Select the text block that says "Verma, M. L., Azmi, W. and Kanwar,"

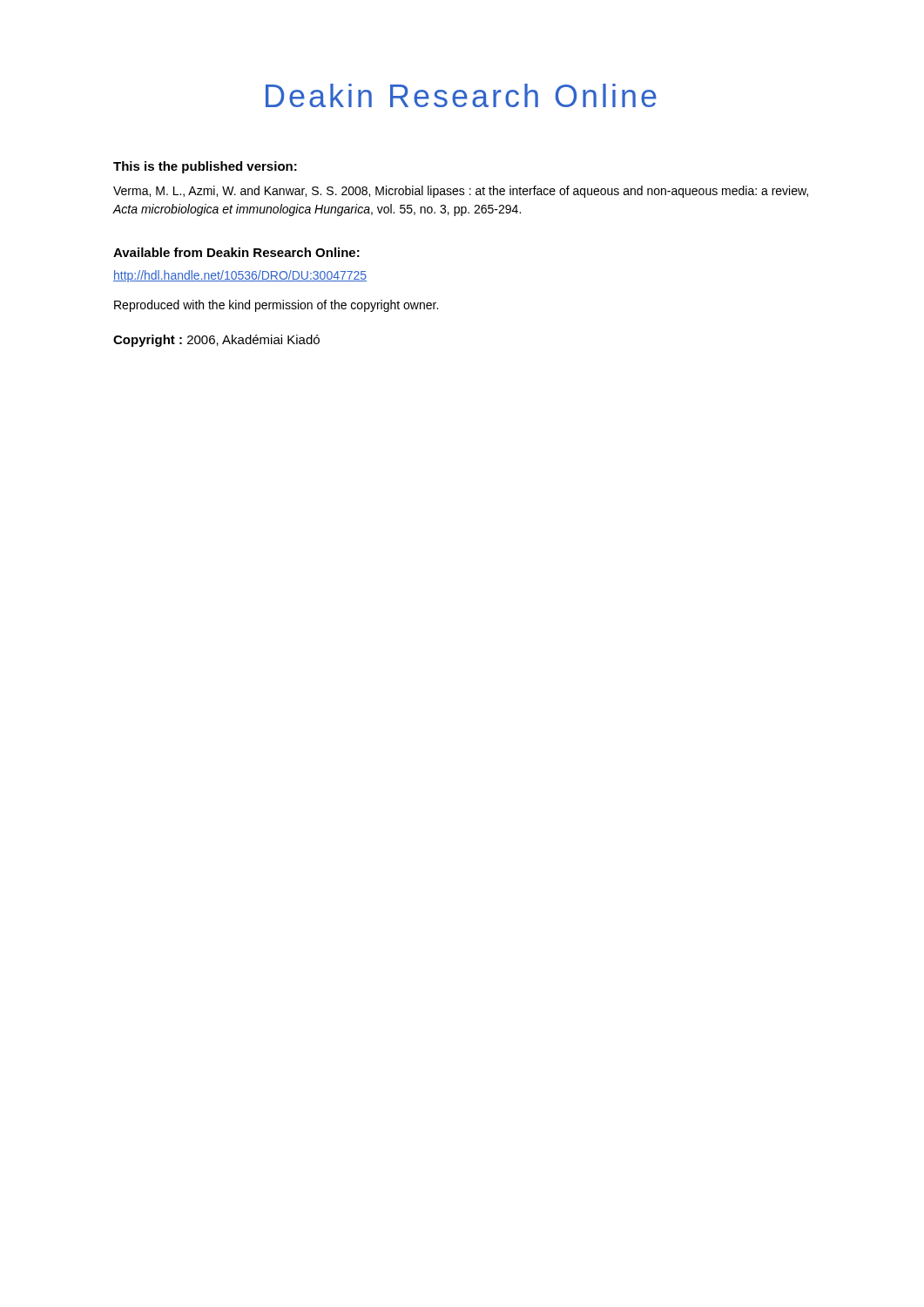461,200
